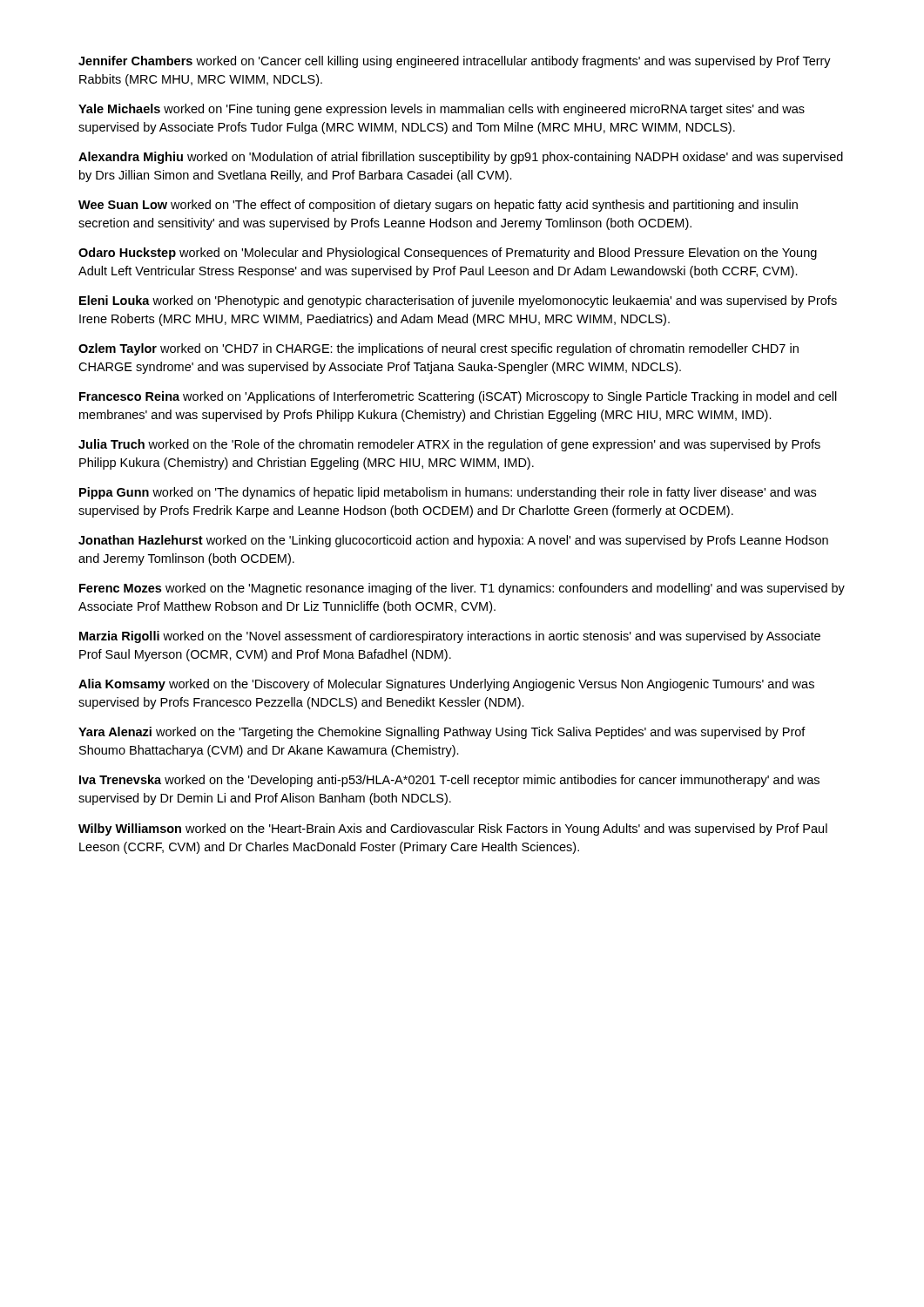
Task: Where is the passage that starts "Wilby Williamson worked on the 'Heart-Brain"?
Action: coord(462,838)
